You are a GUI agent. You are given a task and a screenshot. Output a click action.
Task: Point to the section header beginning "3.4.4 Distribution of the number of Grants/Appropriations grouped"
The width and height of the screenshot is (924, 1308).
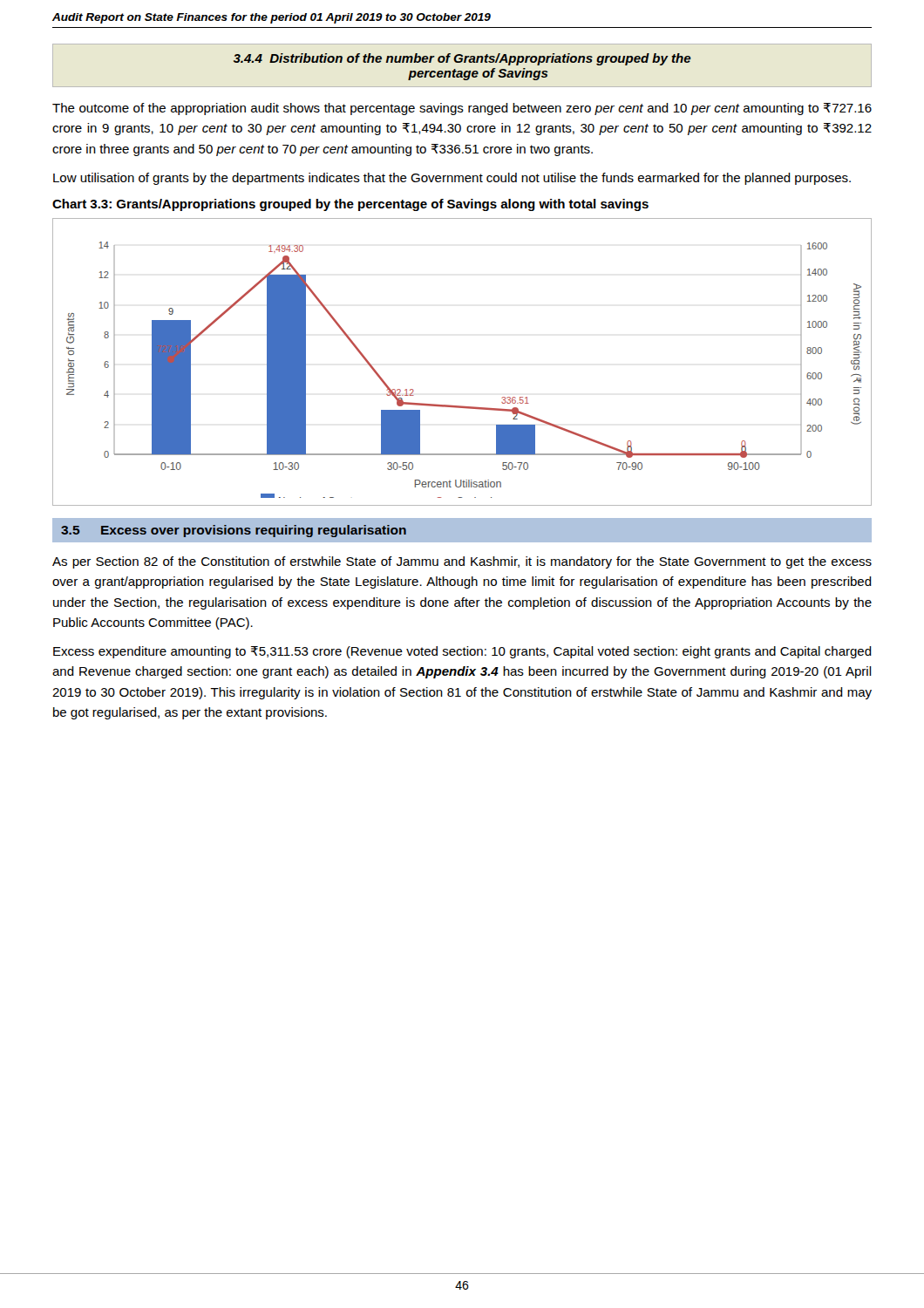click(x=462, y=65)
